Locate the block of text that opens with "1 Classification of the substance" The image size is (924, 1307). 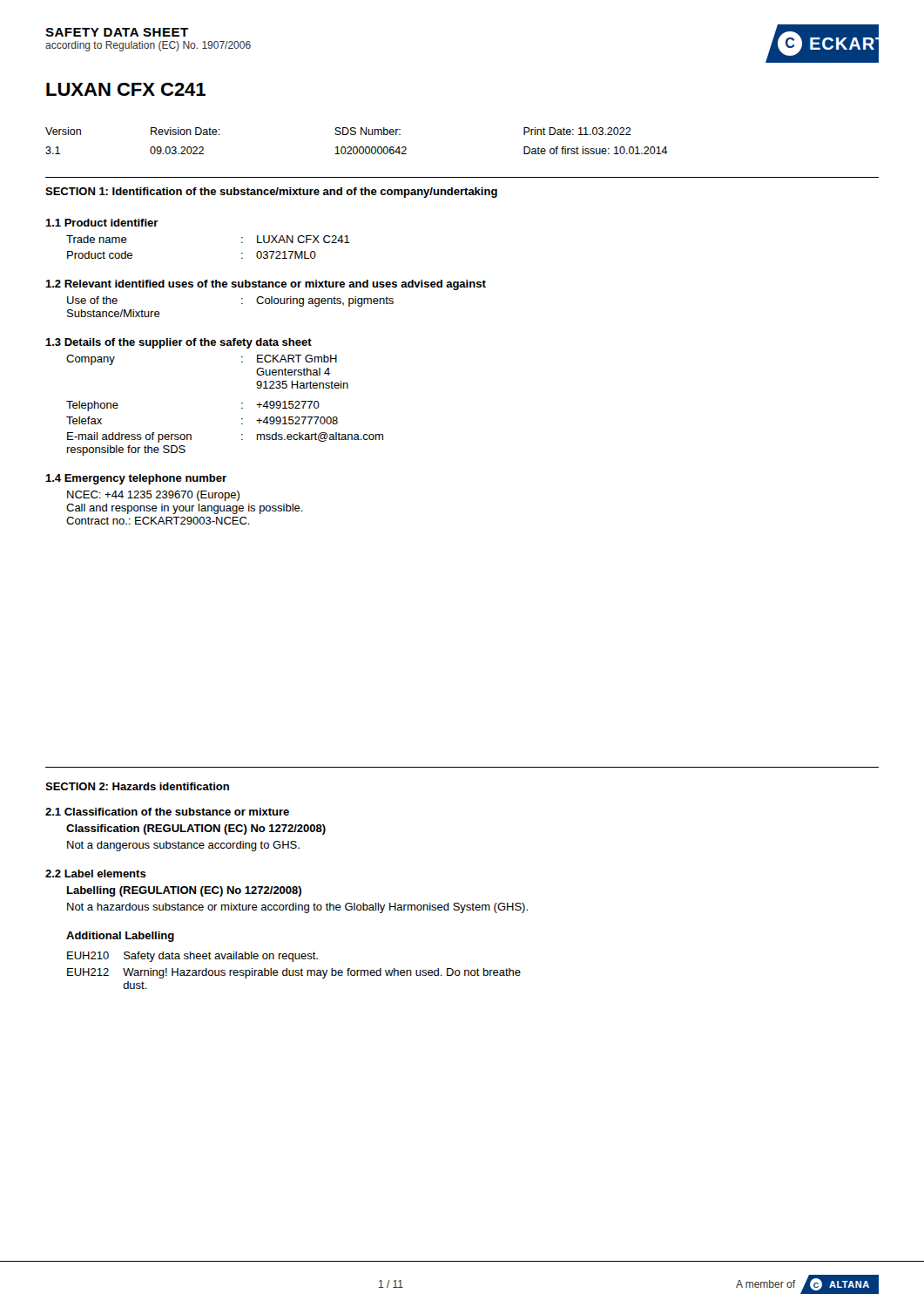tap(167, 812)
